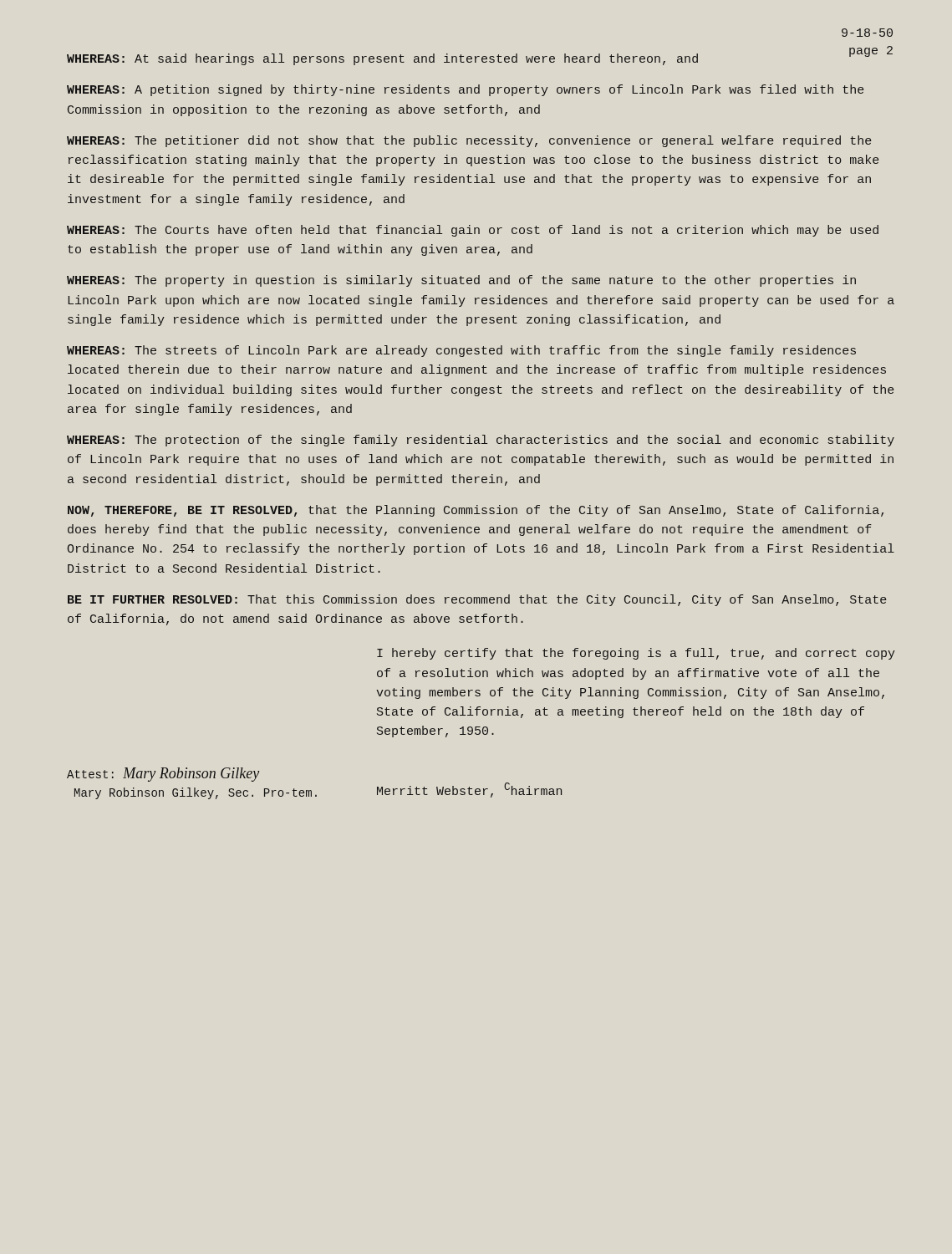
Task: Where is the passage that starts "WHEREAS: The property in question"?
Action: pyautogui.click(x=481, y=301)
